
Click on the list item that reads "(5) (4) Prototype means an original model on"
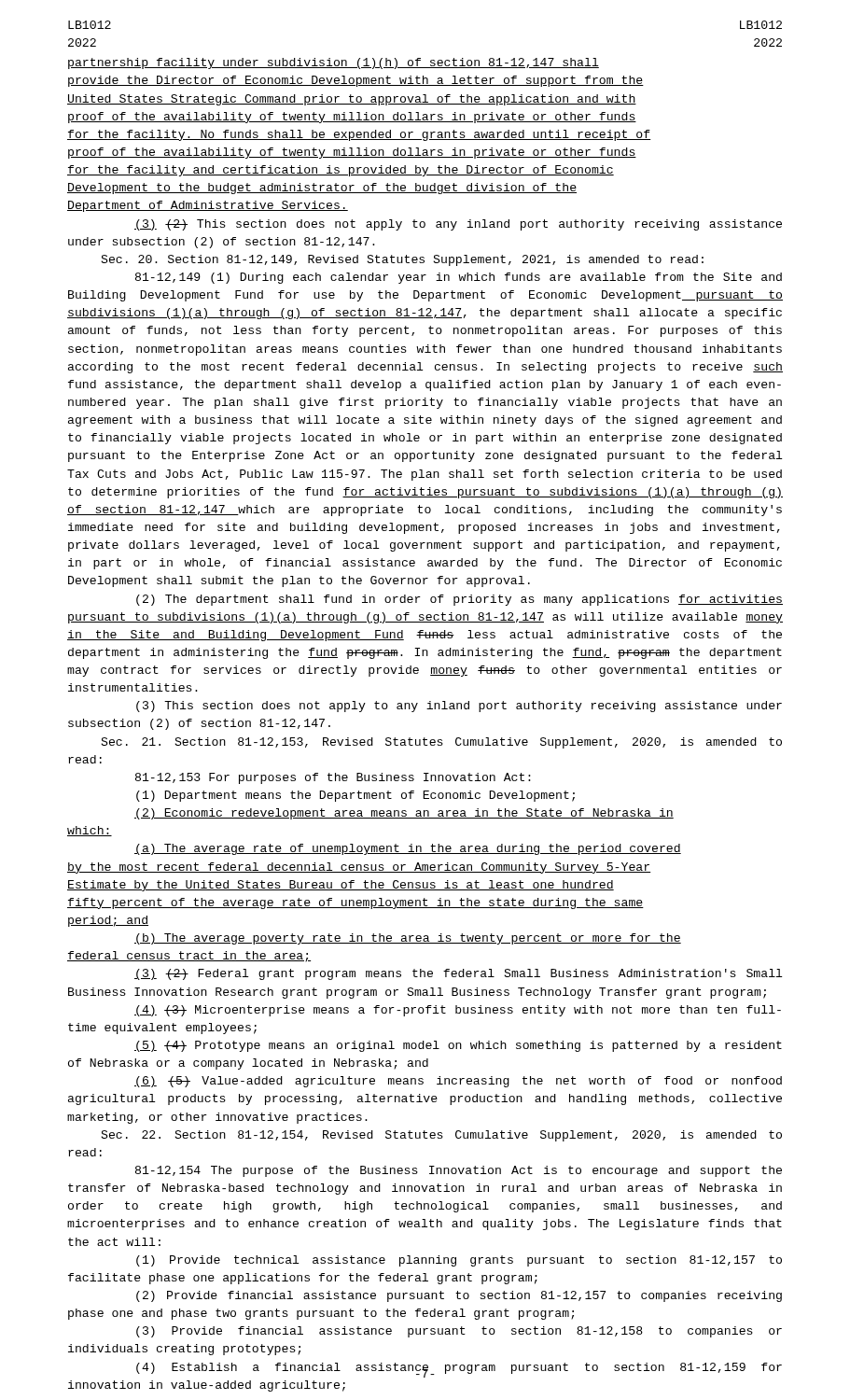click(x=425, y=1055)
